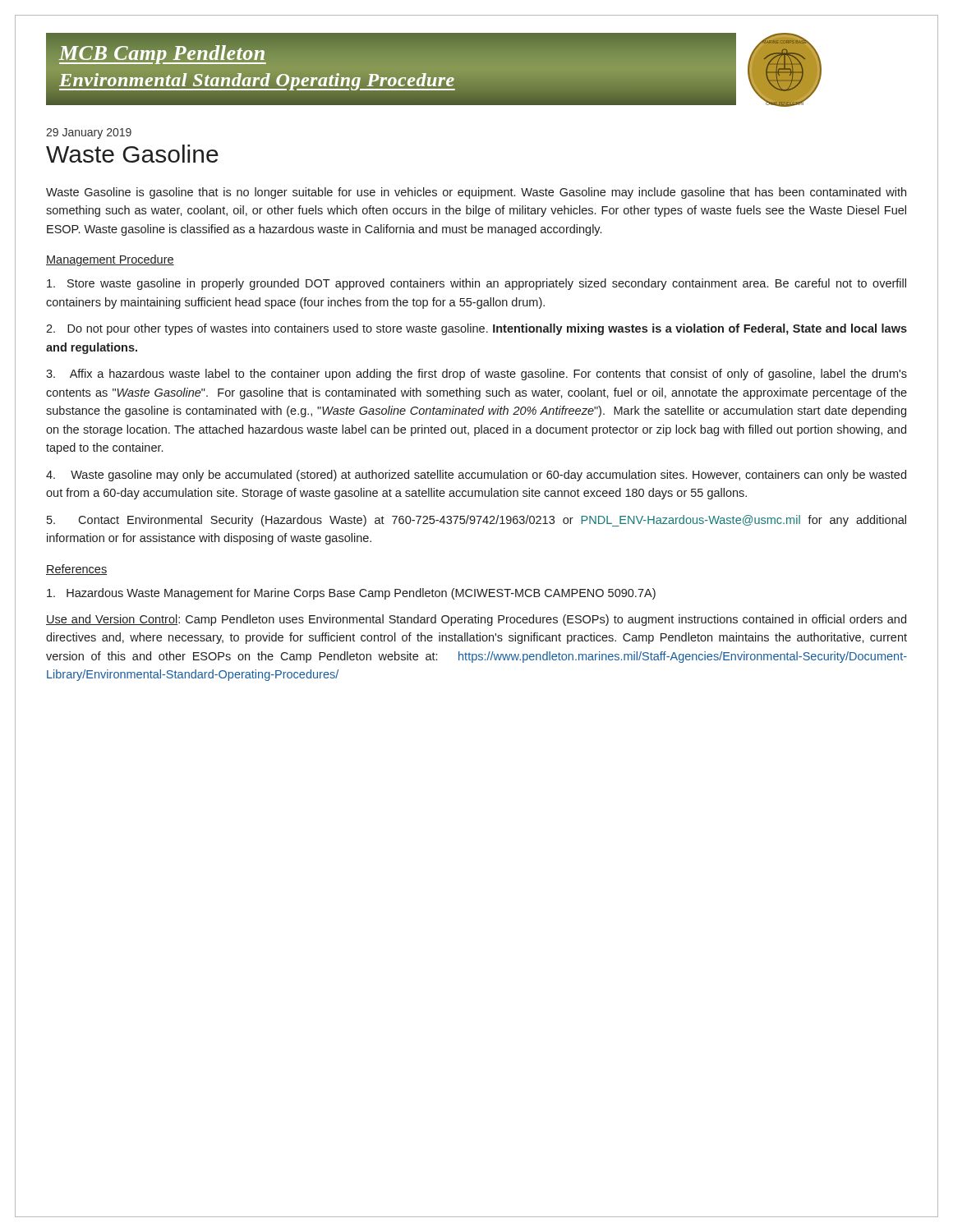Screen dimensions: 1232x953
Task: Find the text block that reads "Use and Version Control: Camp Pendleton uses Environmental"
Action: (476, 647)
